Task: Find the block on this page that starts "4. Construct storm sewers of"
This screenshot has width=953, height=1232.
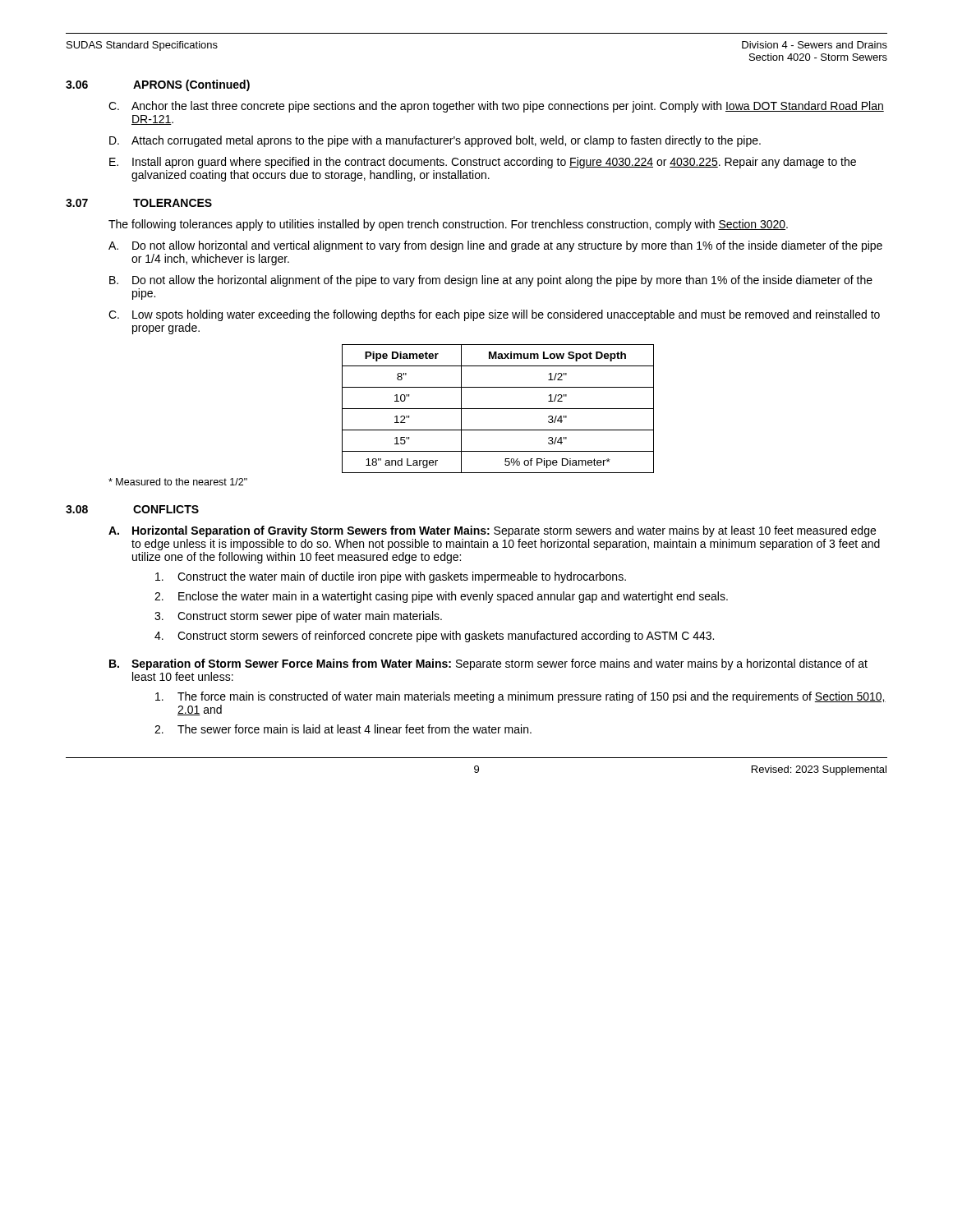Action: (x=521, y=636)
